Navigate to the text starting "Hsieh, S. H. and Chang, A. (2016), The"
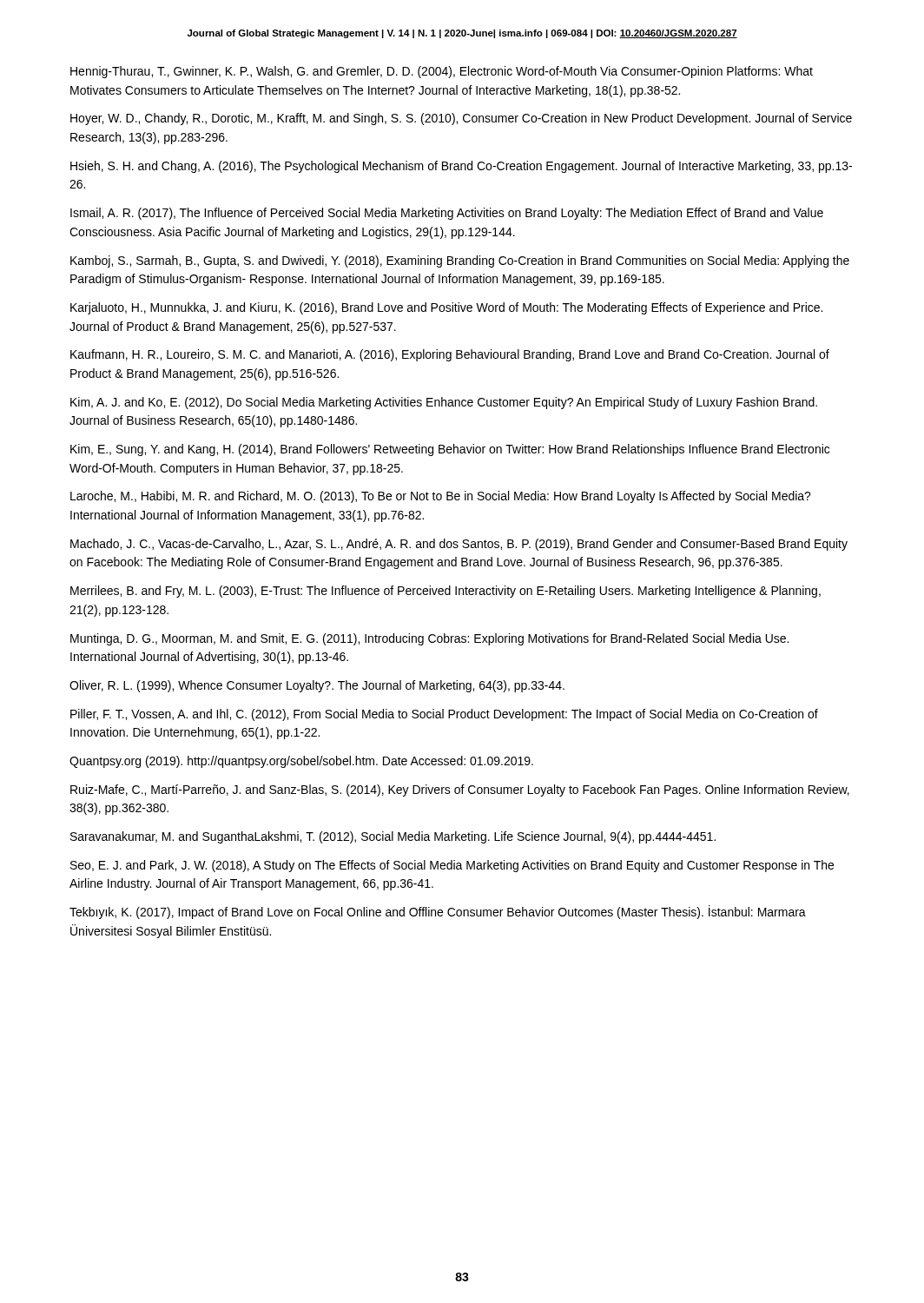Screen dimensions: 1303x924 point(461,175)
